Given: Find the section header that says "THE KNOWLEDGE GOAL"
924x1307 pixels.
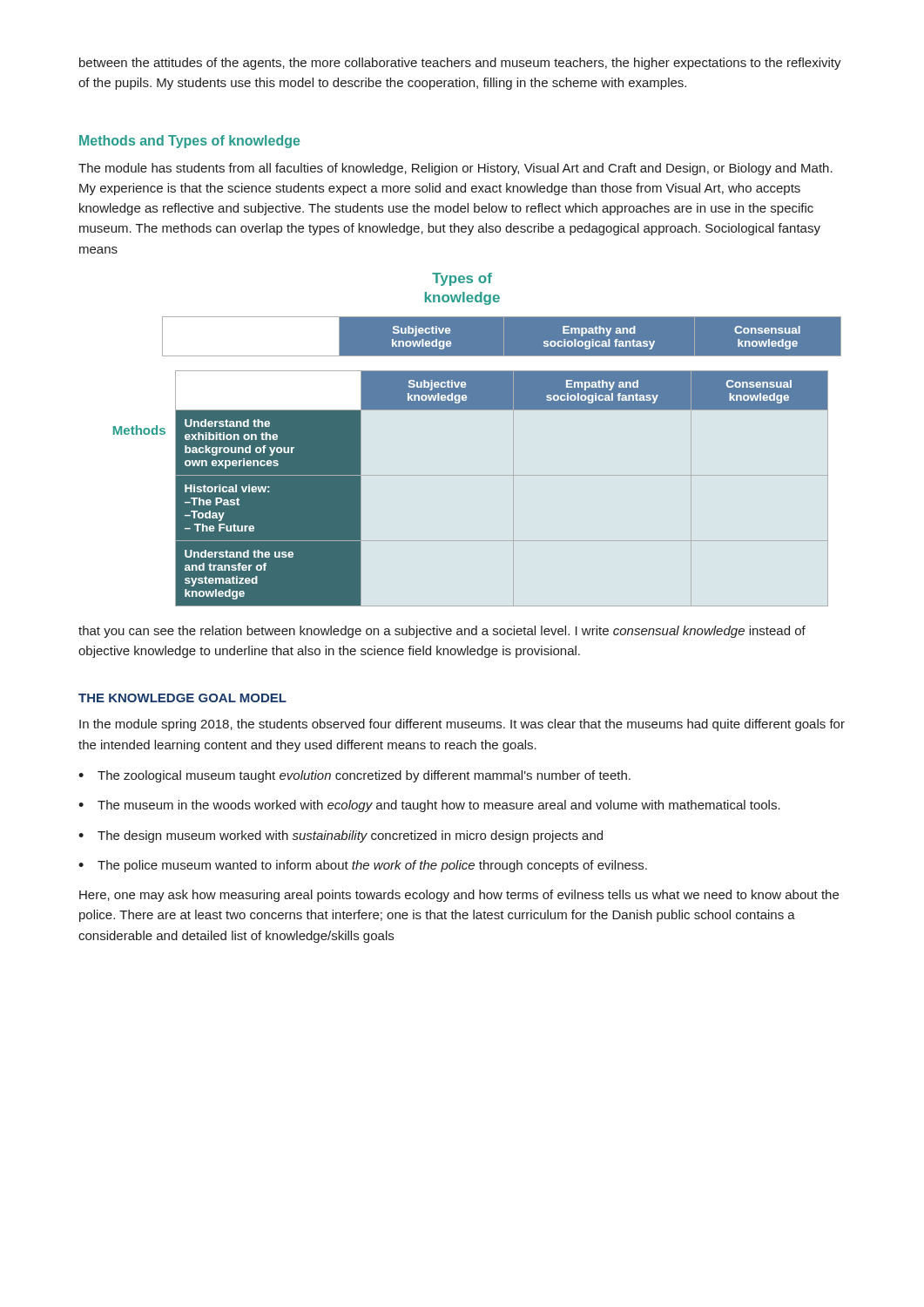Looking at the screenshot, I should [x=182, y=698].
